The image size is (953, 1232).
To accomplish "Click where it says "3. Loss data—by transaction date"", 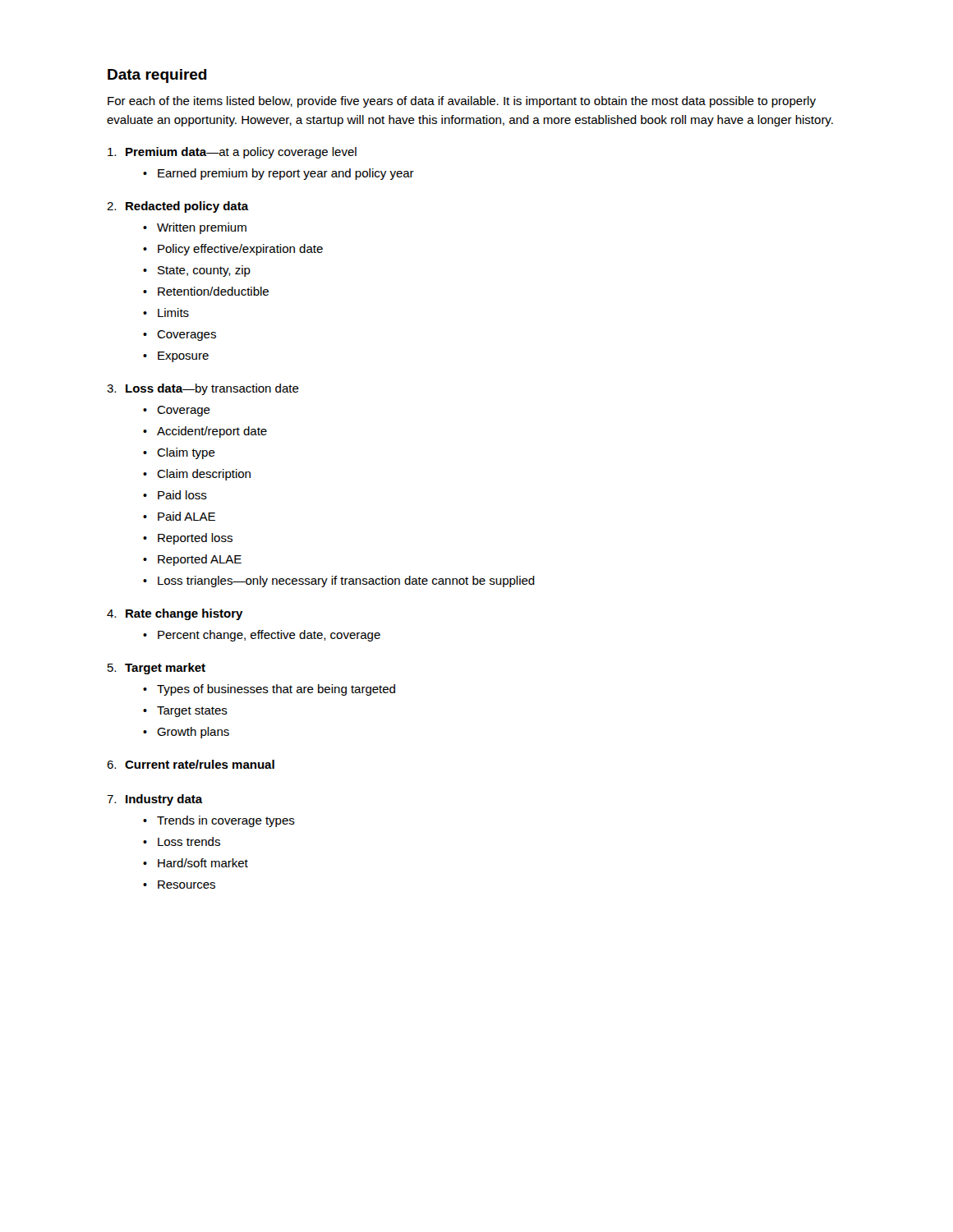I will [203, 388].
